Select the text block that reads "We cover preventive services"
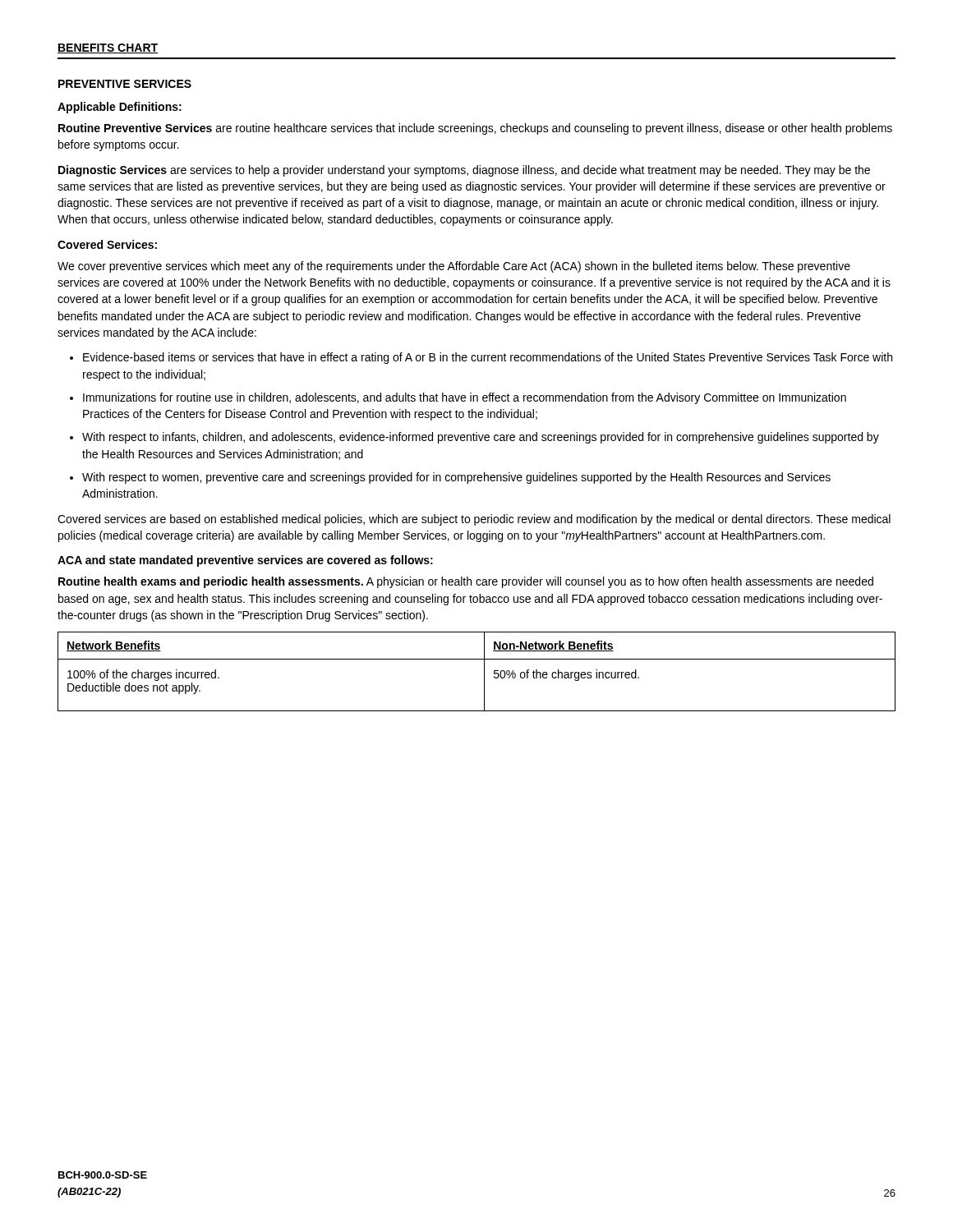Screen dimensions: 1232x953 476,299
